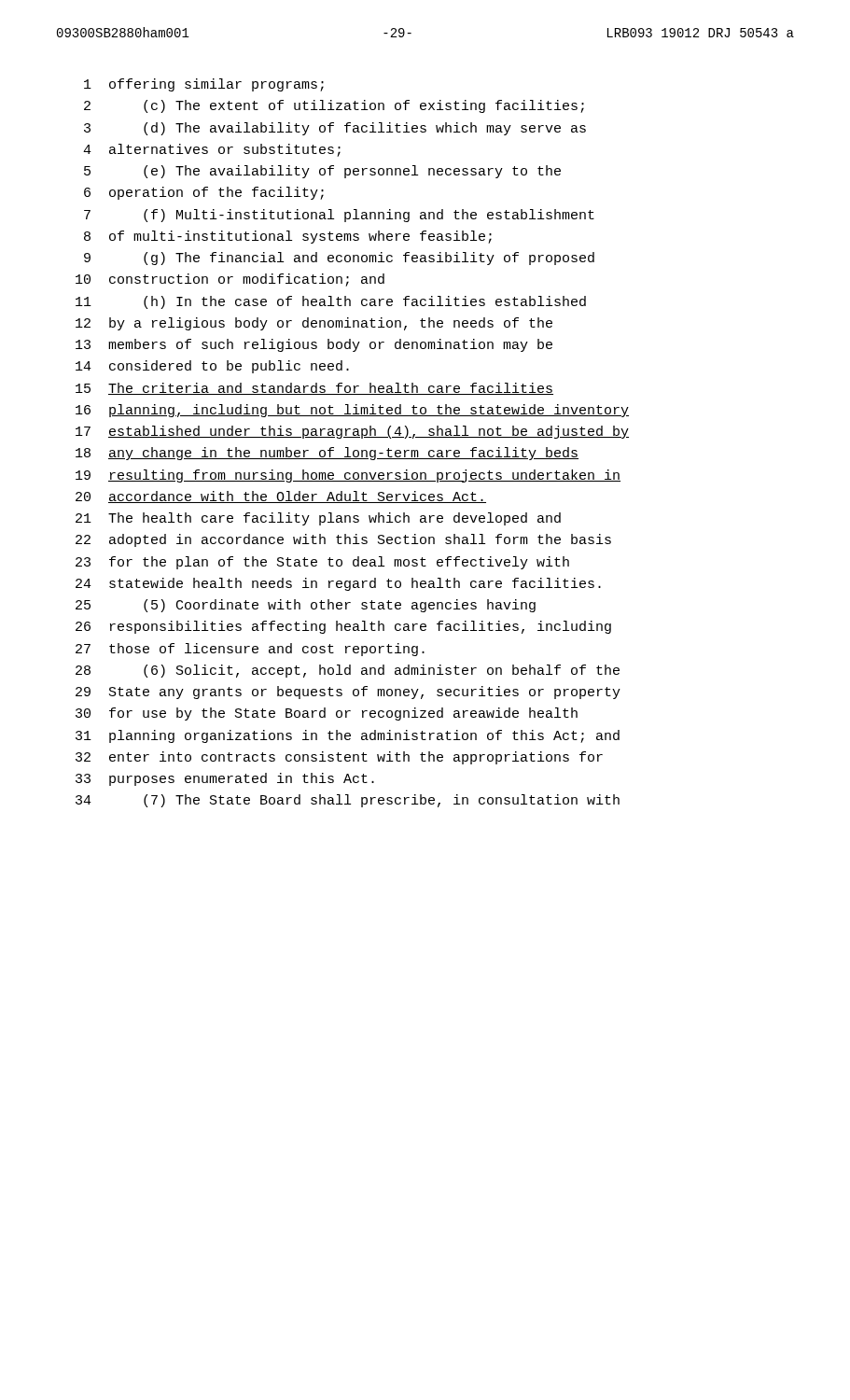Click the passage that begins "2 (c) The extent of"

(425, 107)
